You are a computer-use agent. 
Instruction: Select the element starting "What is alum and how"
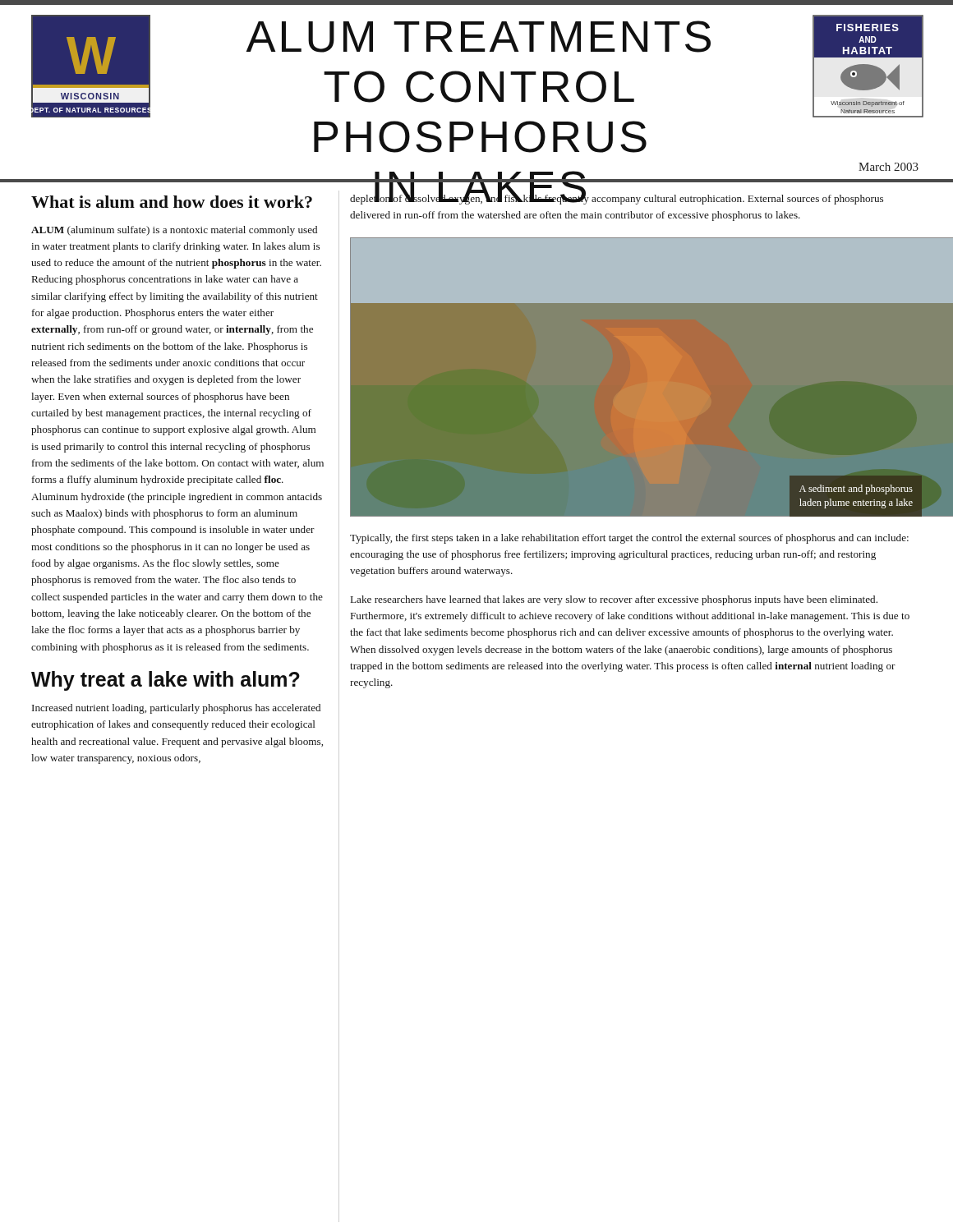172,202
